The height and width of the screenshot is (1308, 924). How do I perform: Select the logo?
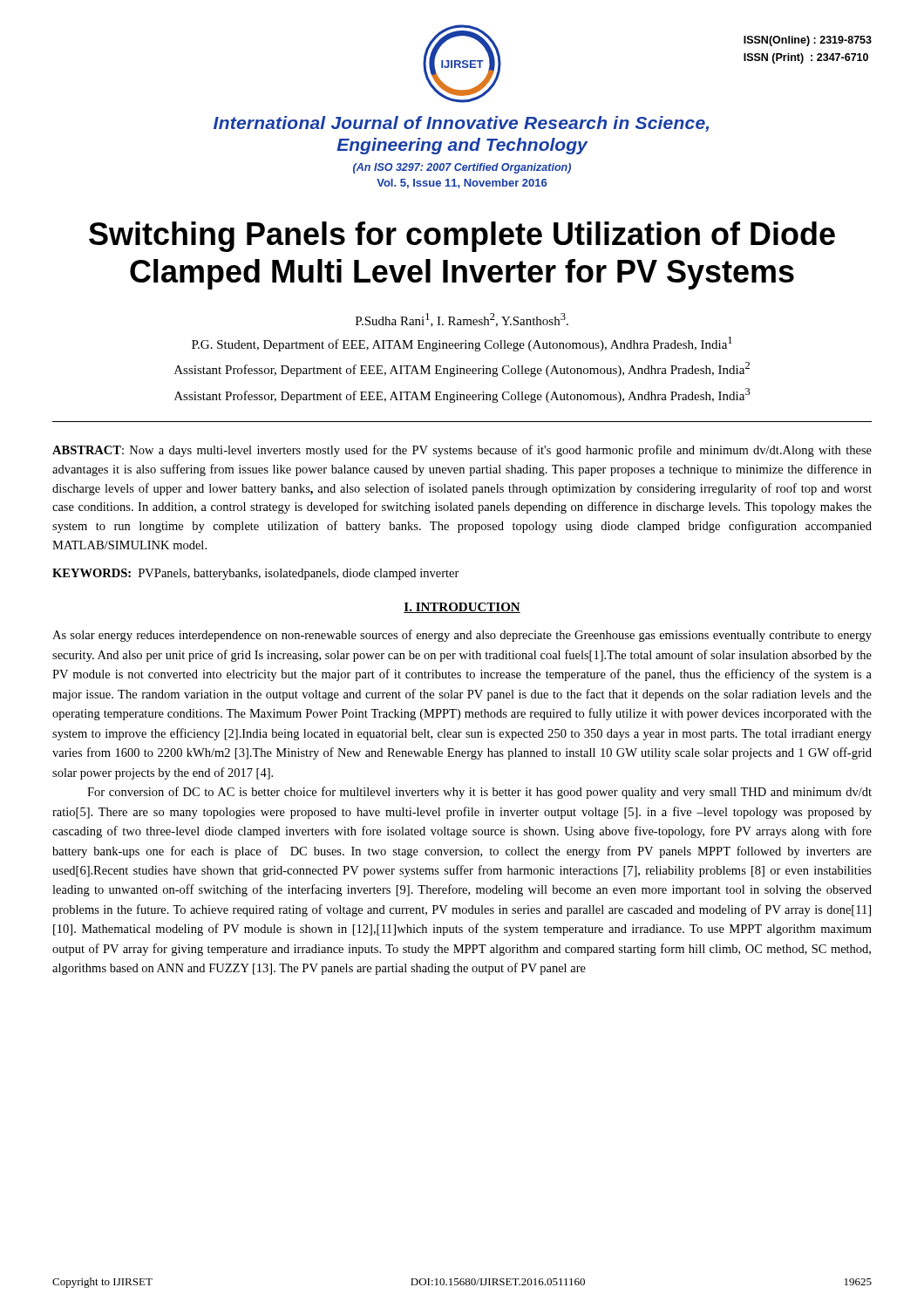[x=462, y=64]
